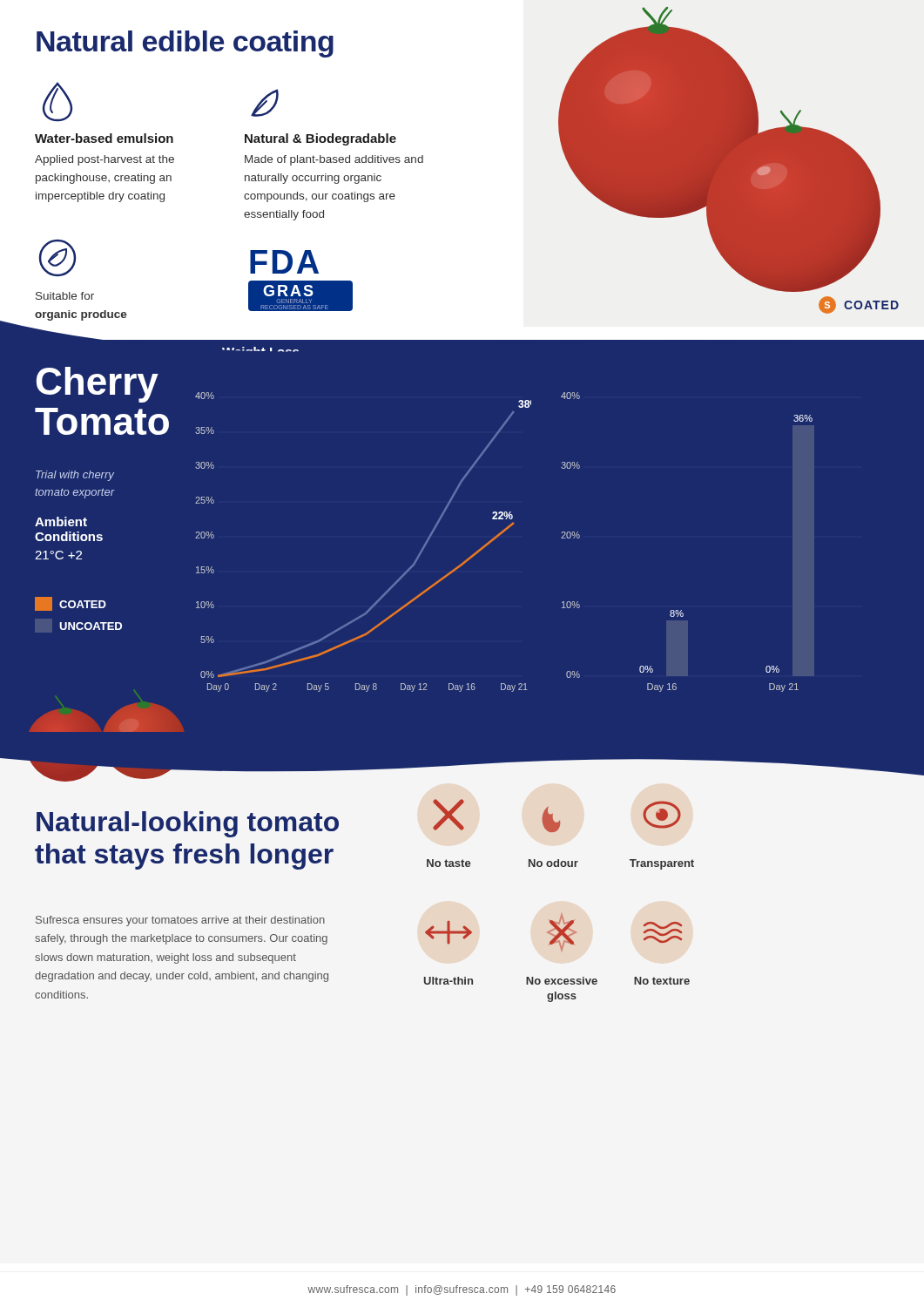Screen dimensions: 1307x924
Task: Locate the line chart
Action: 357,518
